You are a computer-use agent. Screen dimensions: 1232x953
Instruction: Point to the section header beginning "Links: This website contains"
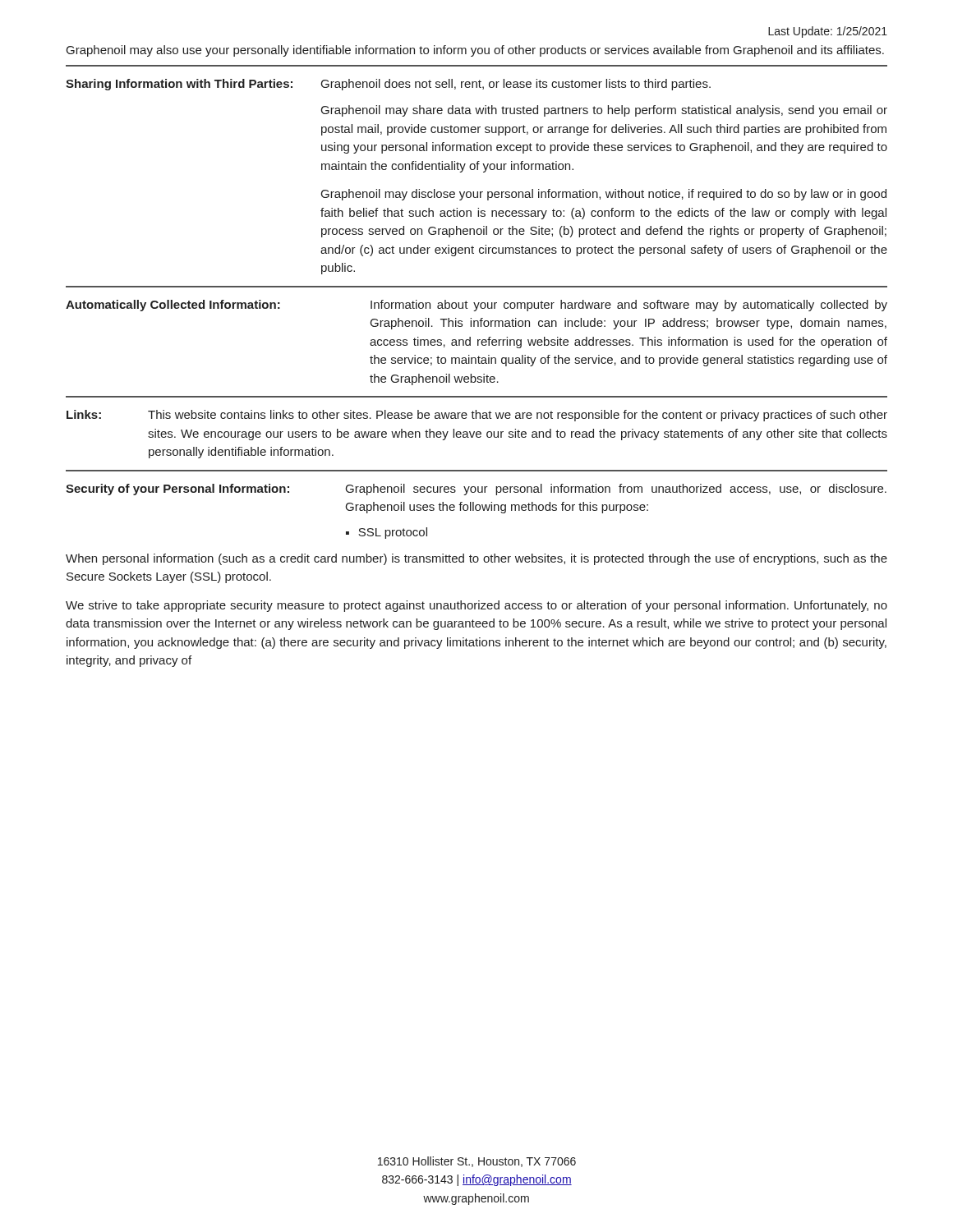click(476, 433)
